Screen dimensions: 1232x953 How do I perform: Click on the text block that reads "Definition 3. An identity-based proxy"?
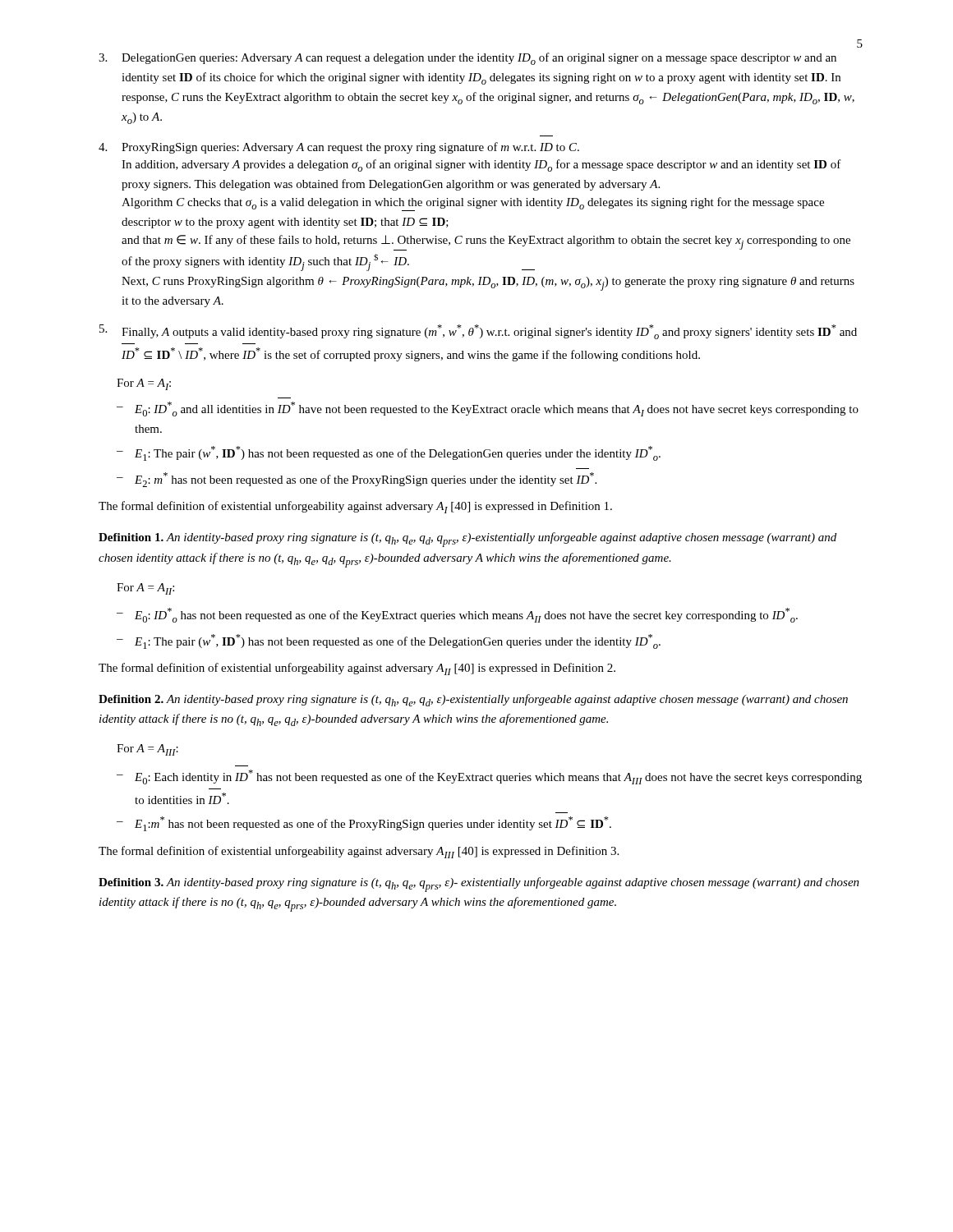(479, 893)
